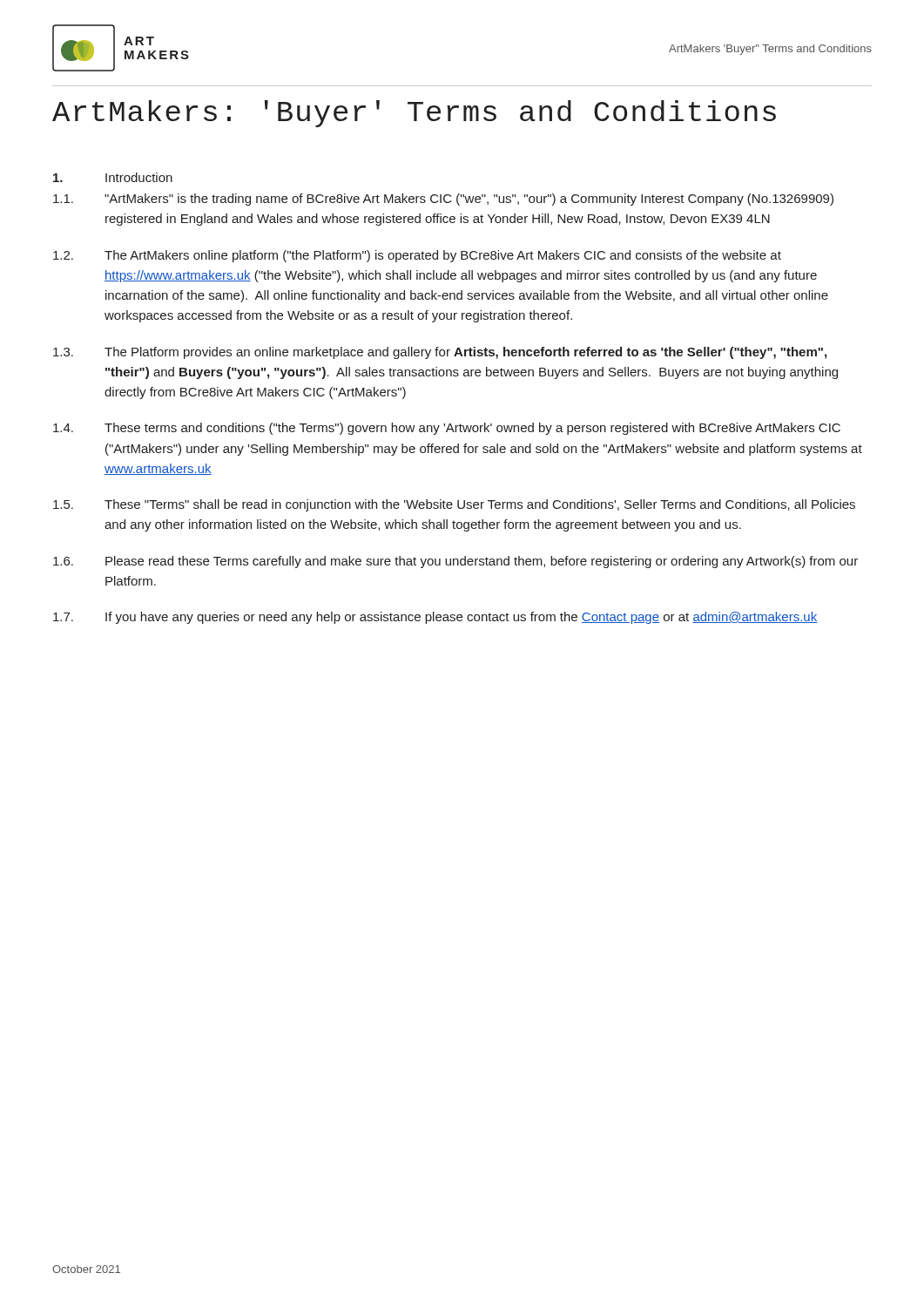Point to the element starting "1. "ArtMakers" is the"
Viewport: 924px width, 1307px height.
pyautogui.click(x=462, y=208)
